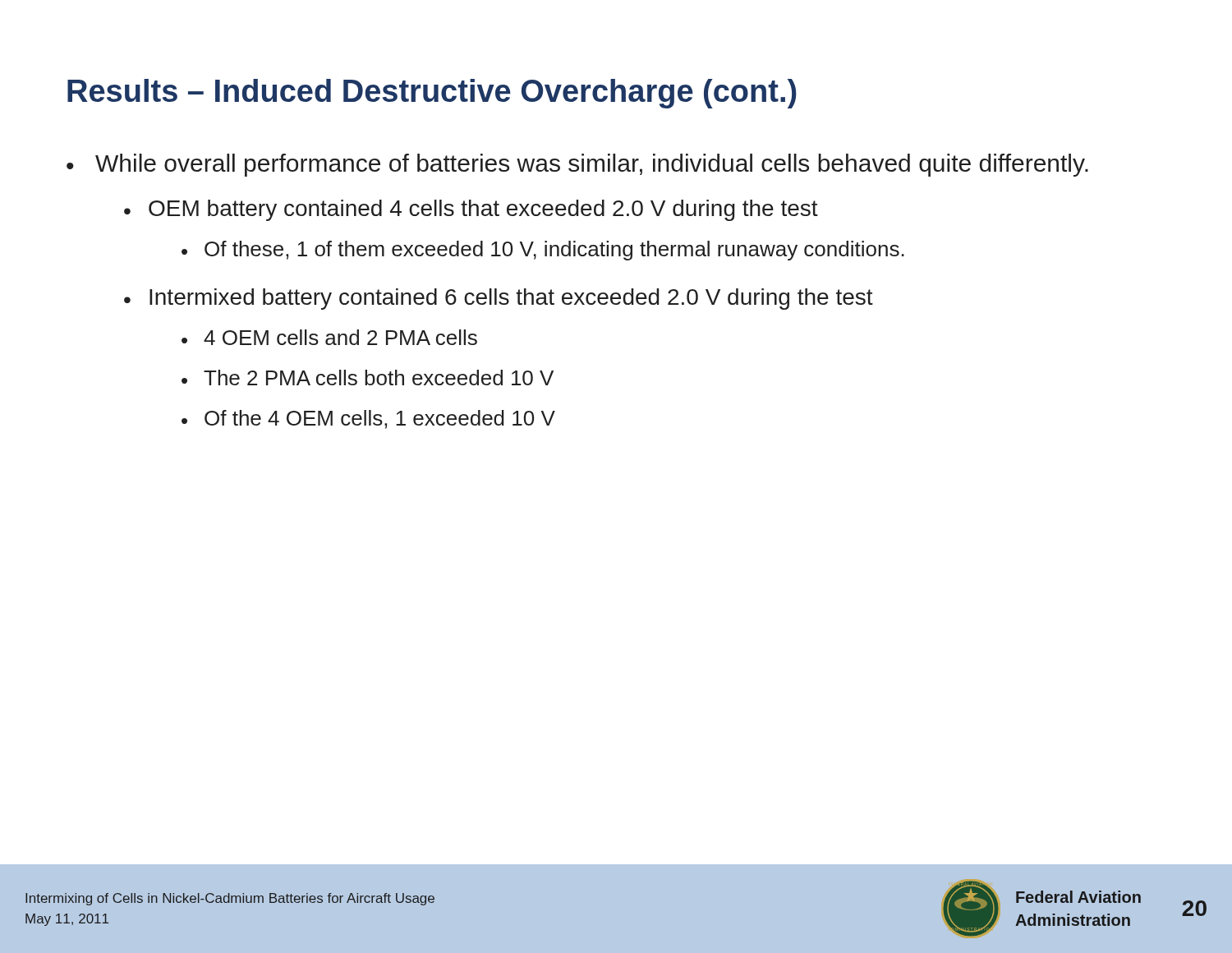
Task: Find the list item that says "• The 2"
Action: 367,380
